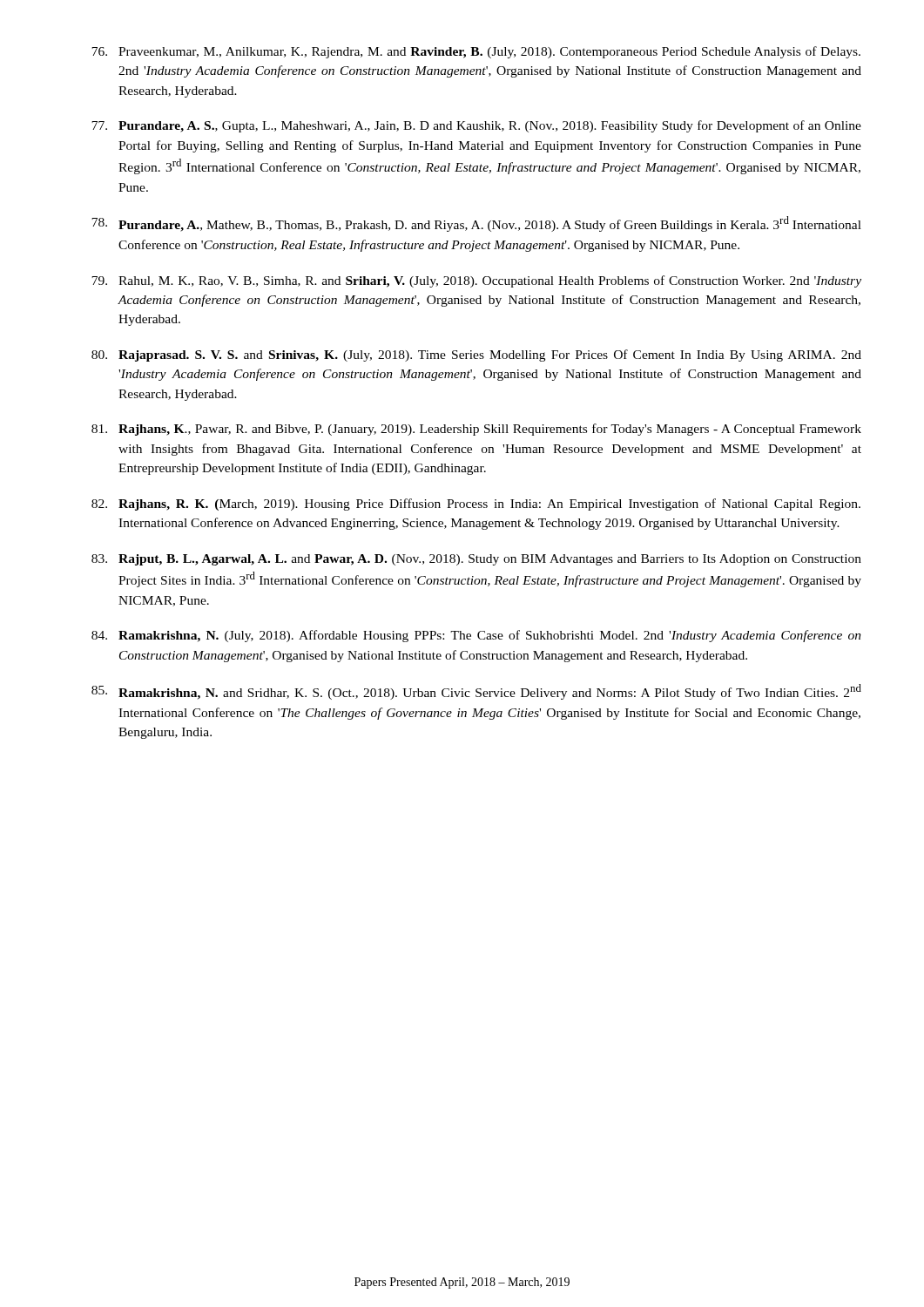Find the list item with the text "79. Rahul, M. K., Rao, V."
The width and height of the screenshot is (924, 1307).
pos(462,300)
